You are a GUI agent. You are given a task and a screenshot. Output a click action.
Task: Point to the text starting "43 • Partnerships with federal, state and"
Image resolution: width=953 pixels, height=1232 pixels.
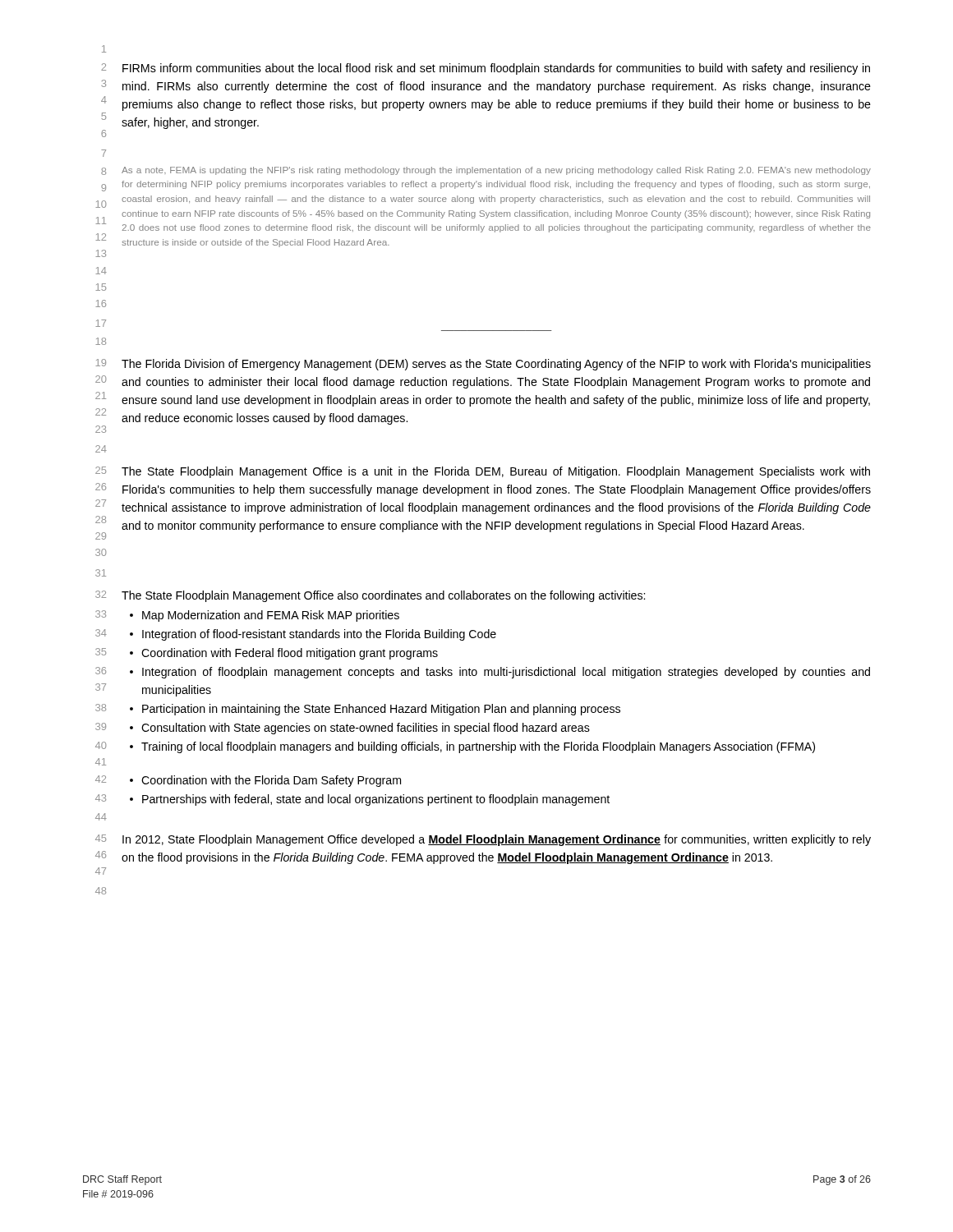(476, 799)
